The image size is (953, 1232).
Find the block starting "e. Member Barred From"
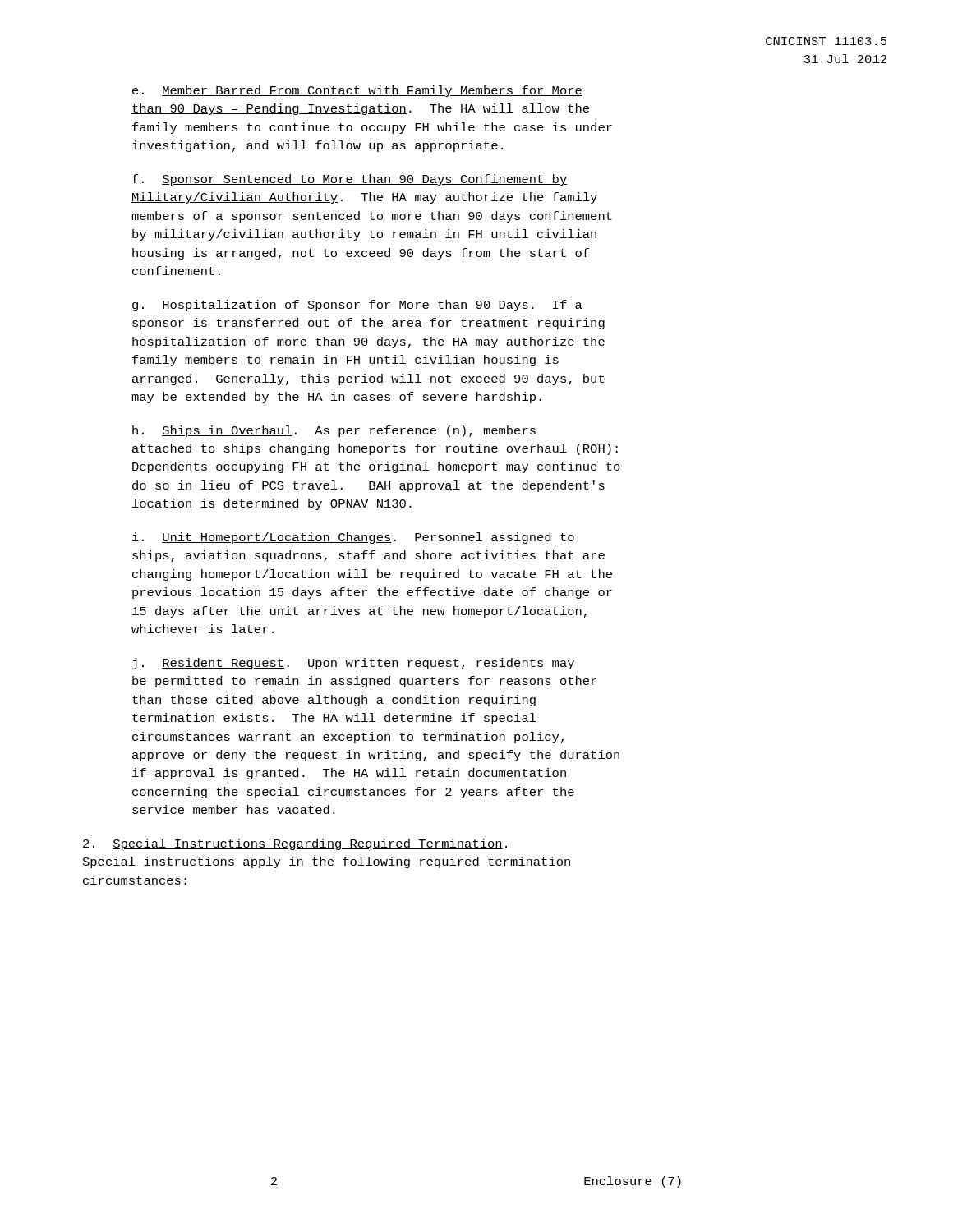[x=372, y=119]
